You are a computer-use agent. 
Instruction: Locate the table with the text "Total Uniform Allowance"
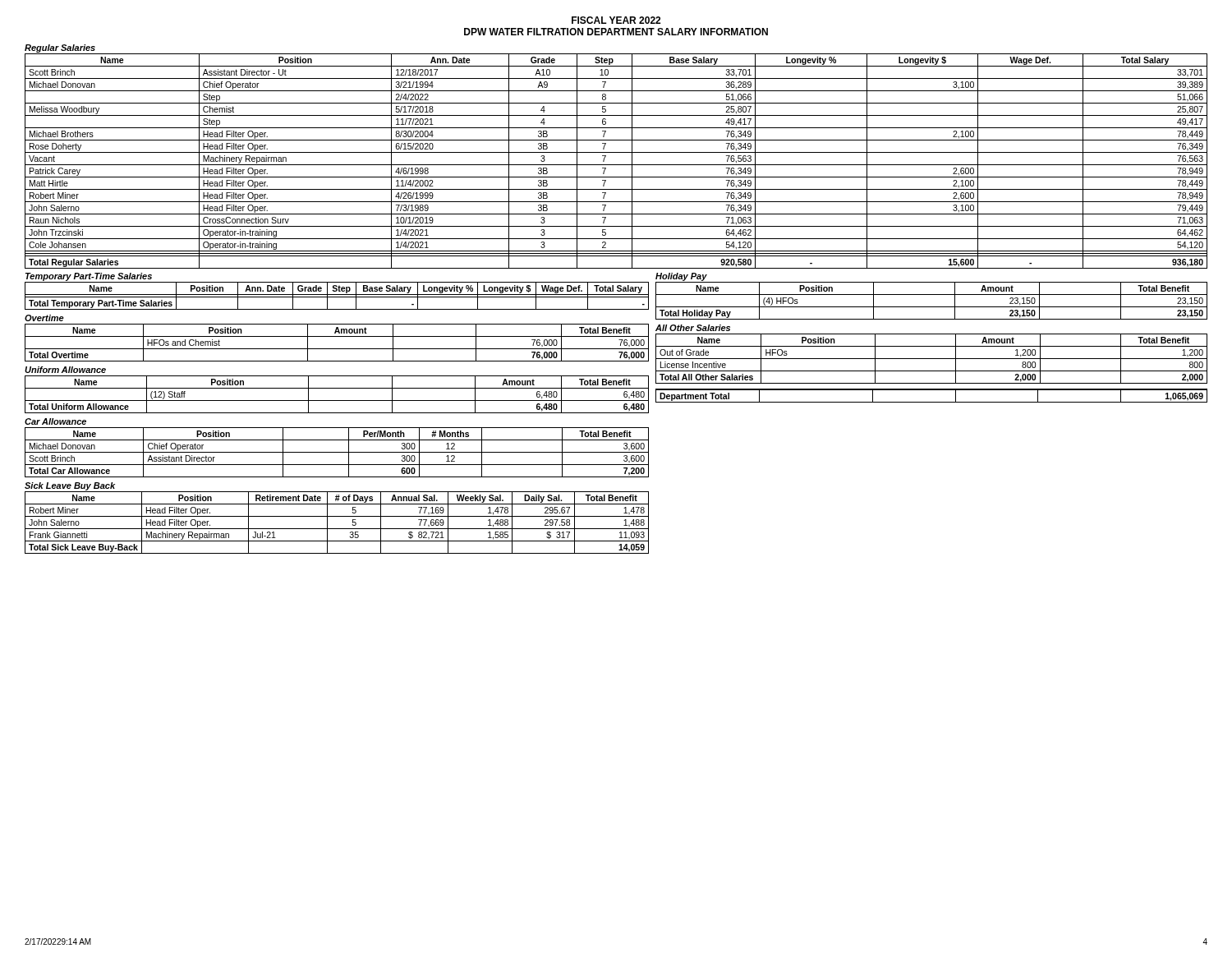click(337, 394)
